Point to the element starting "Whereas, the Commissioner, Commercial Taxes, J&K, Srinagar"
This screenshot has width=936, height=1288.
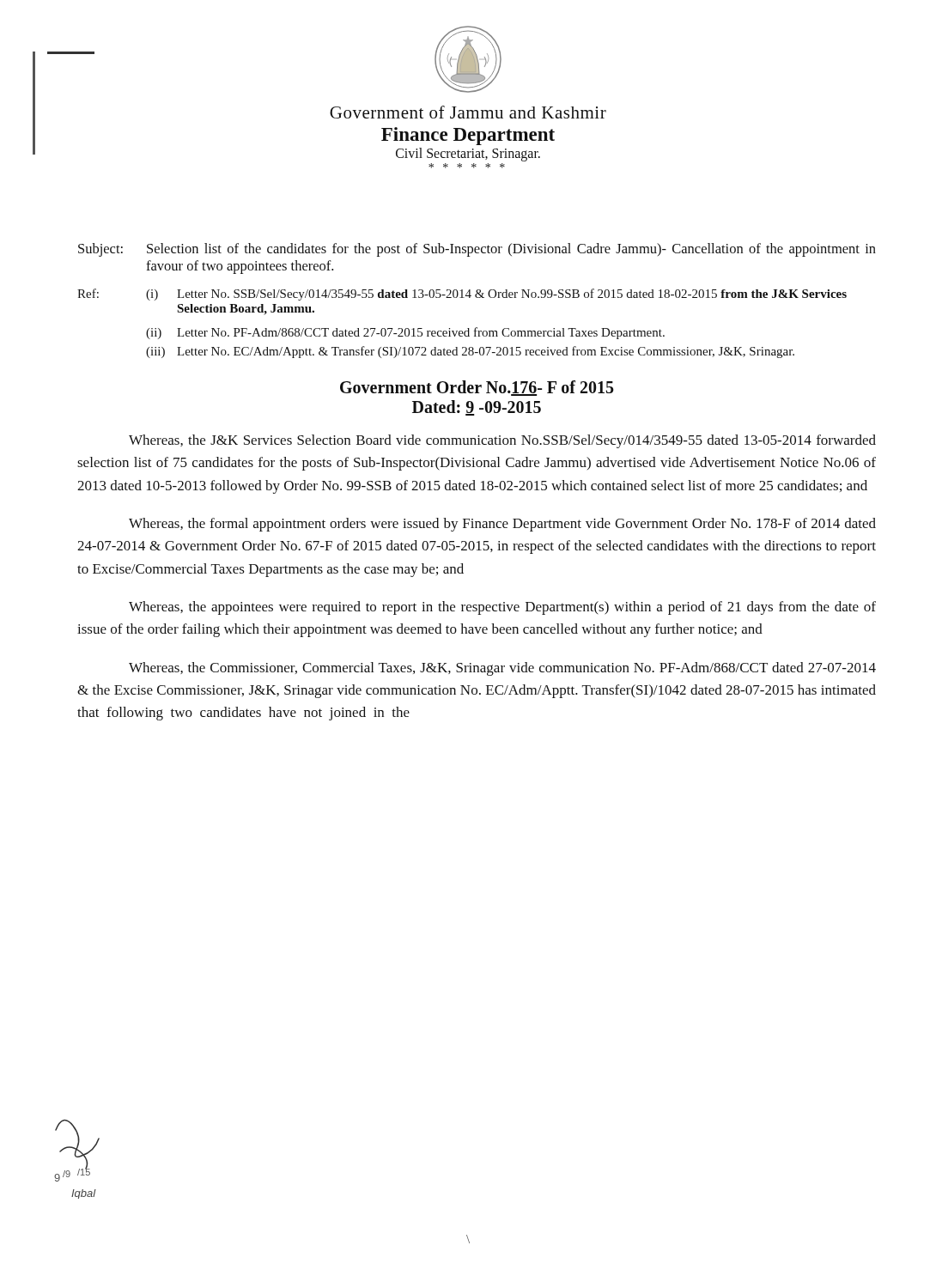pos(477,690)
